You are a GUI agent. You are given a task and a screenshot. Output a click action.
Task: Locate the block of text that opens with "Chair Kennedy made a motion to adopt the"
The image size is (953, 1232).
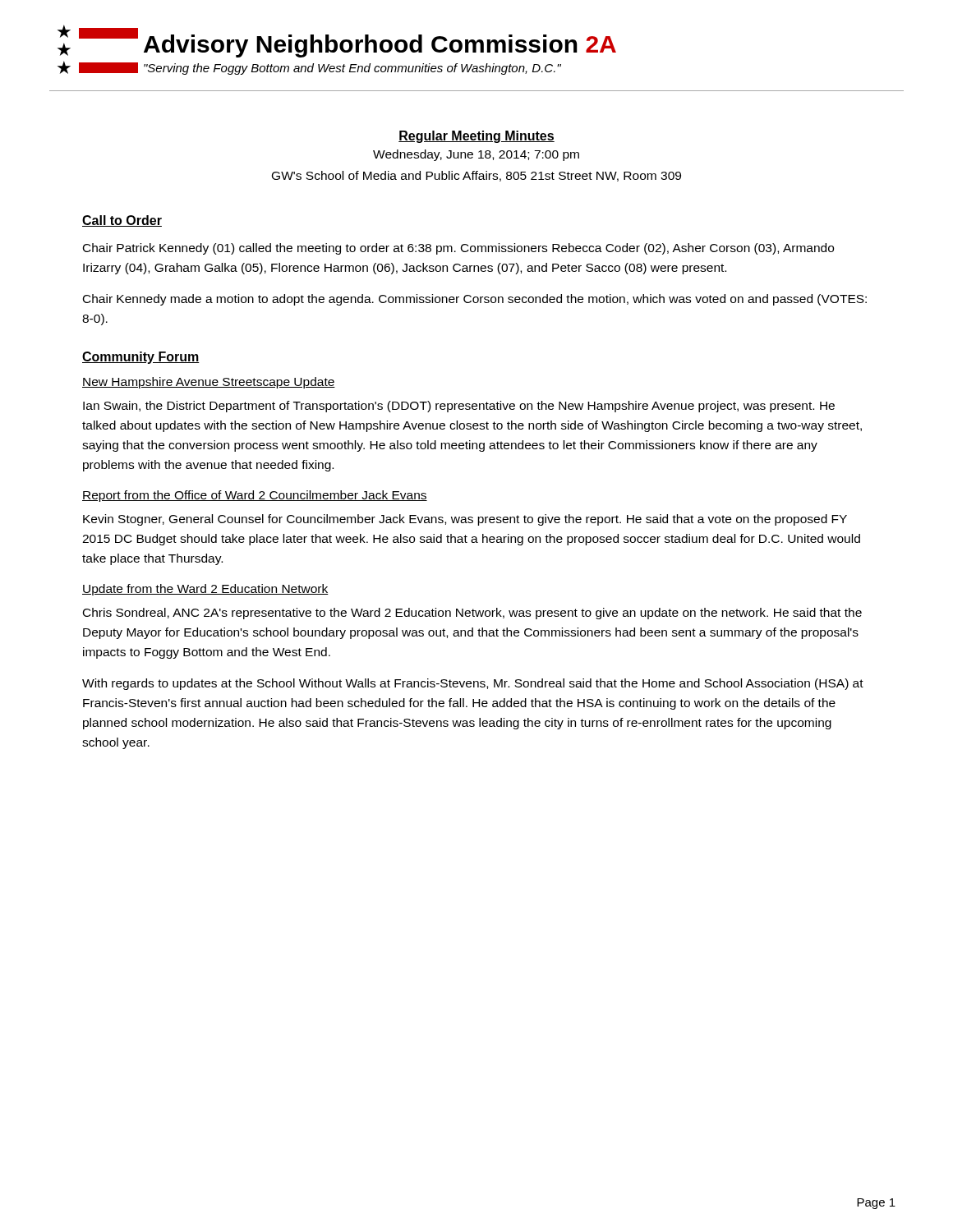point(475,309)
